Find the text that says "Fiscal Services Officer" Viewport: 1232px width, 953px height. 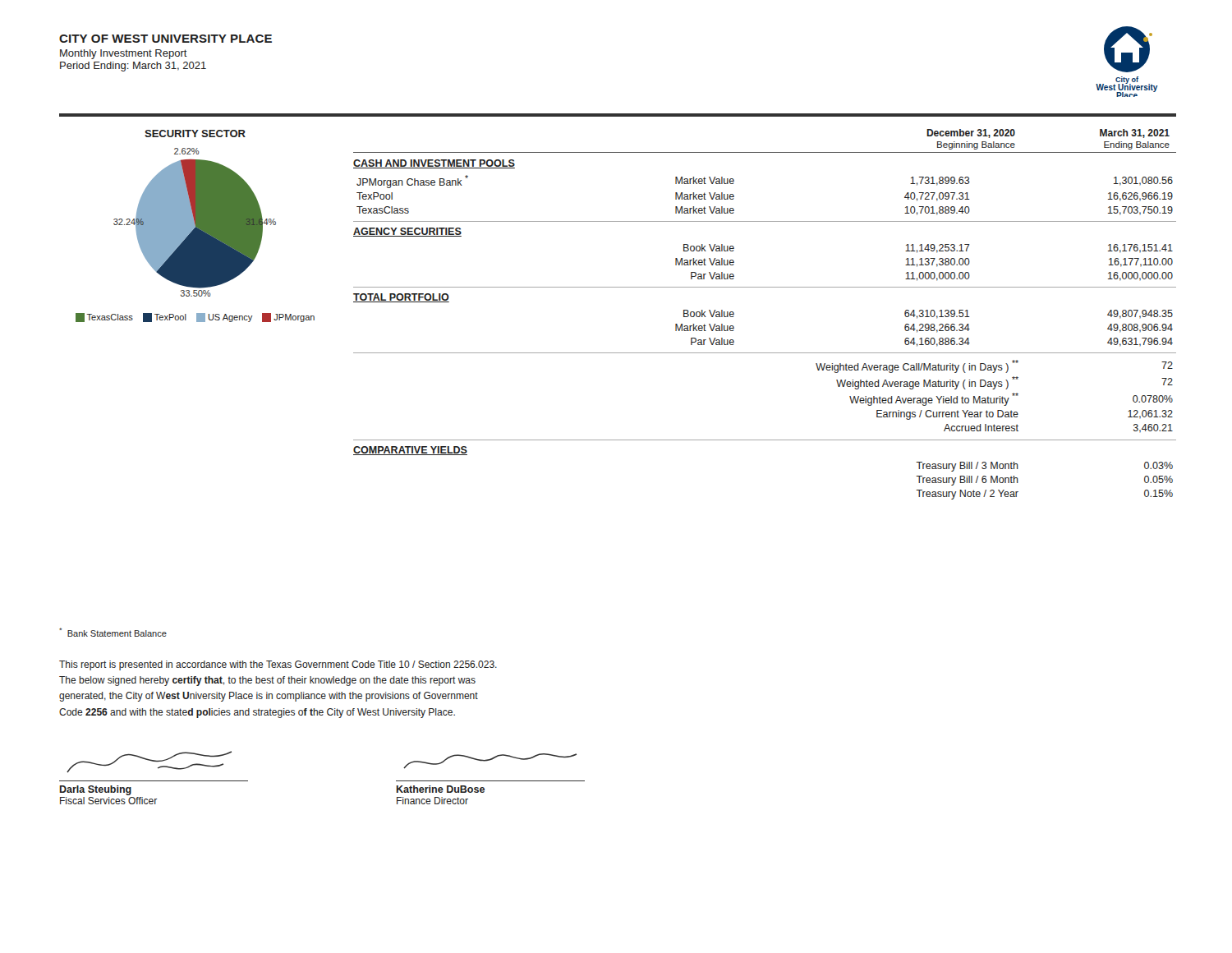point(108,801)
